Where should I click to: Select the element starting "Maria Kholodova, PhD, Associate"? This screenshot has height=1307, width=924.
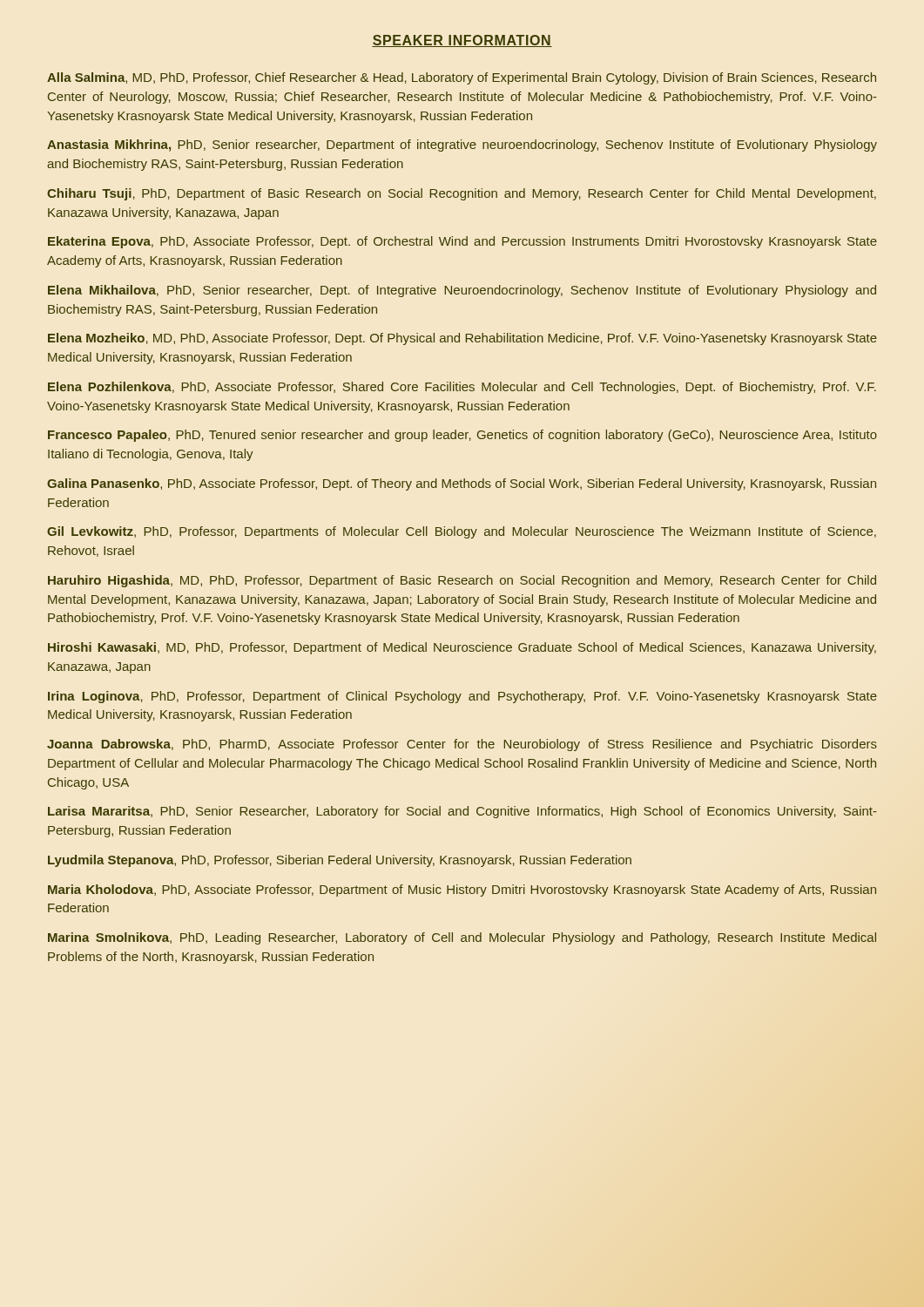click(x=462, y=898)
